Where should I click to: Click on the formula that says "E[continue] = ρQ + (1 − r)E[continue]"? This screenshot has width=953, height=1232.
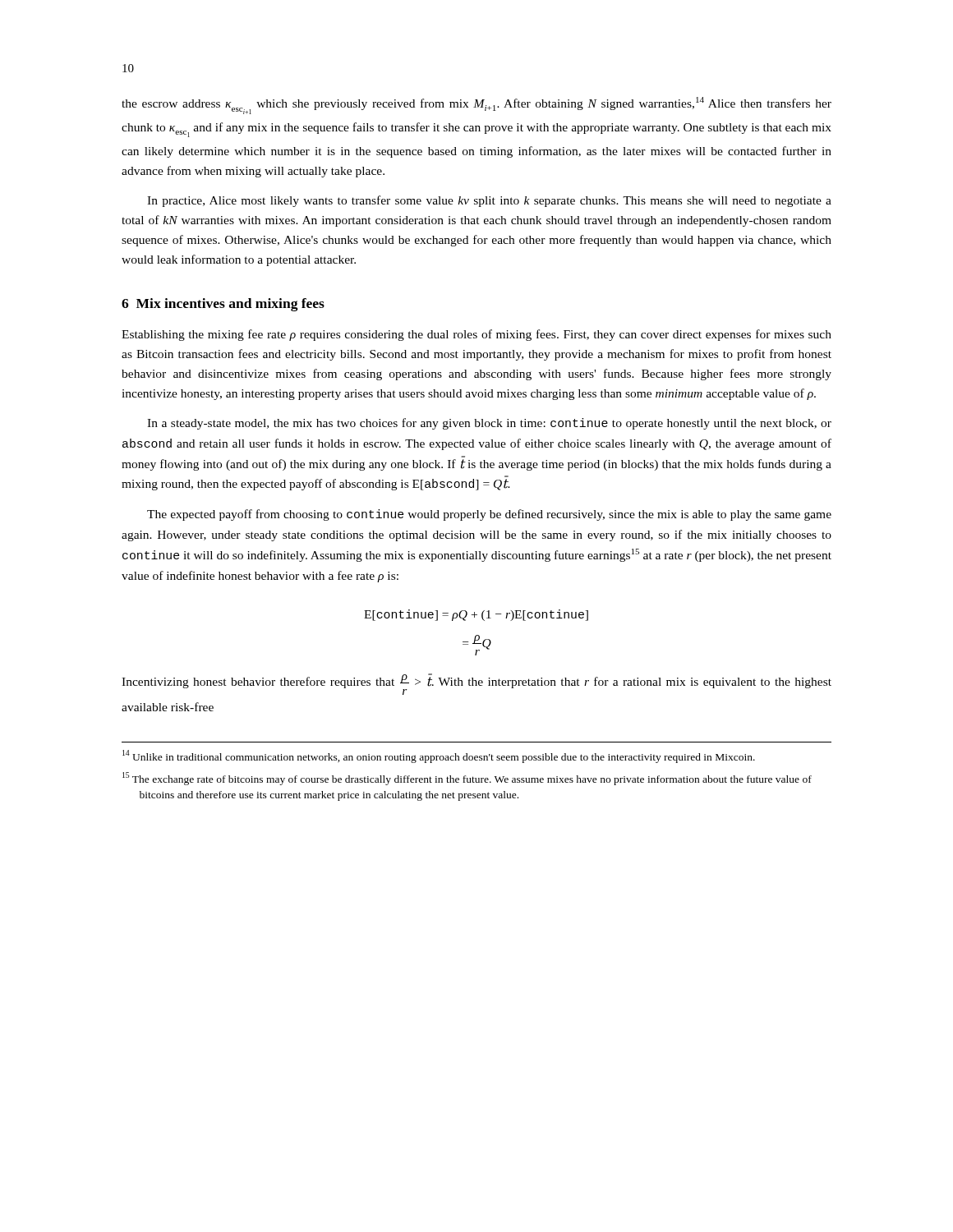[x=476, y=629]
